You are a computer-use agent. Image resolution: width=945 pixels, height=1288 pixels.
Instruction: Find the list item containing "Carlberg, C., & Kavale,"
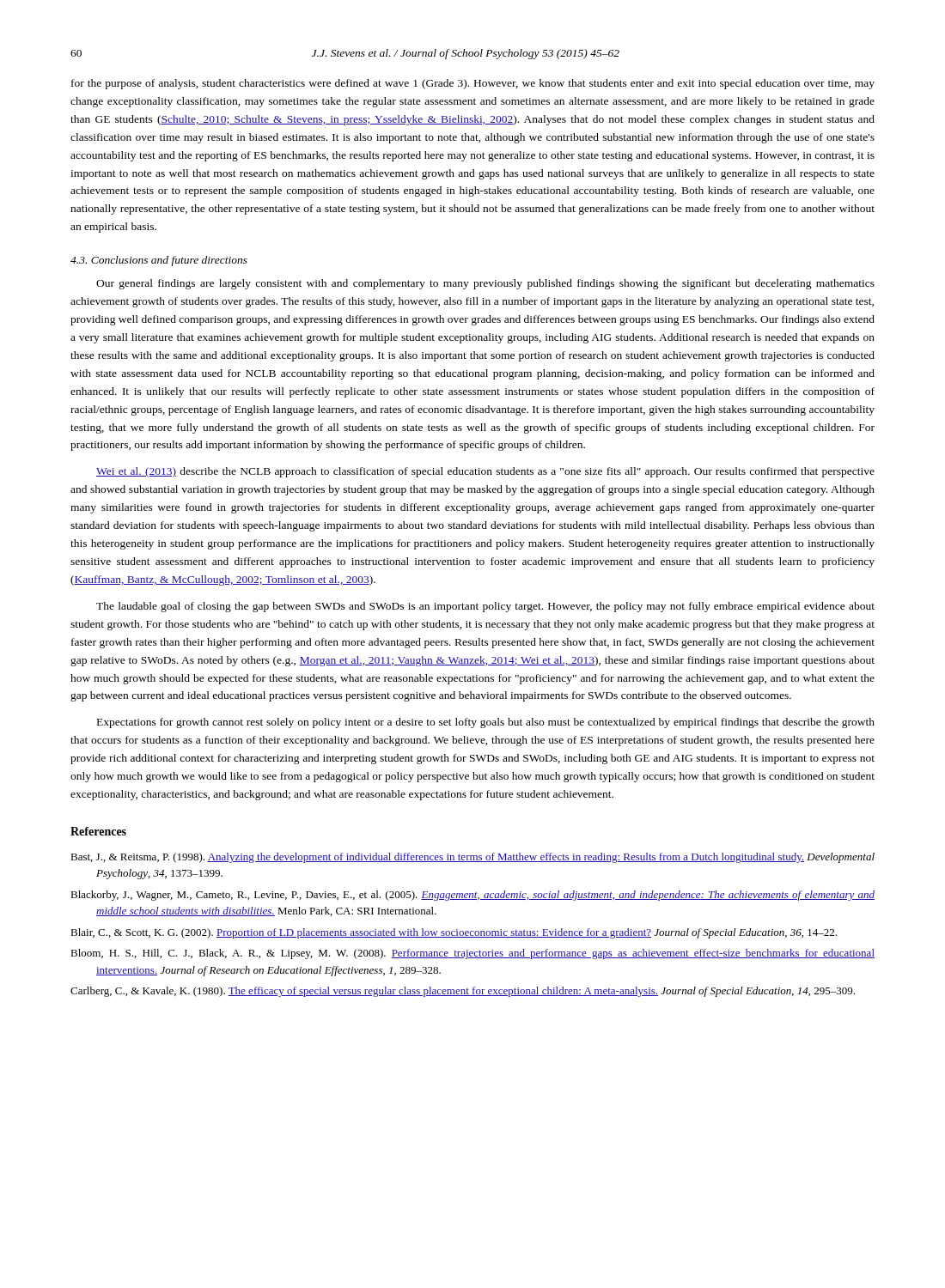[x=463, y=991]
